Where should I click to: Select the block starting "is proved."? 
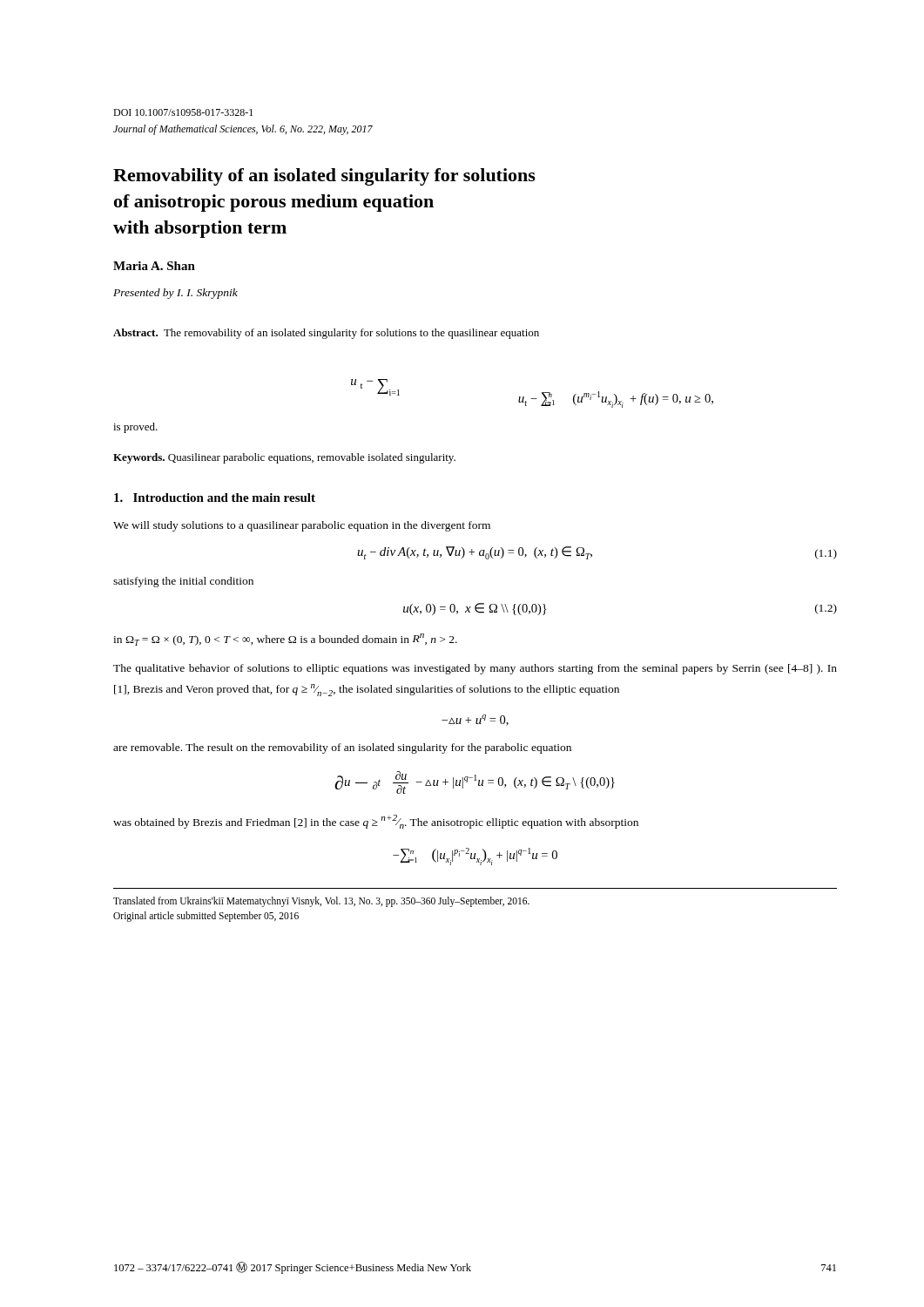(x=136, y=427)
